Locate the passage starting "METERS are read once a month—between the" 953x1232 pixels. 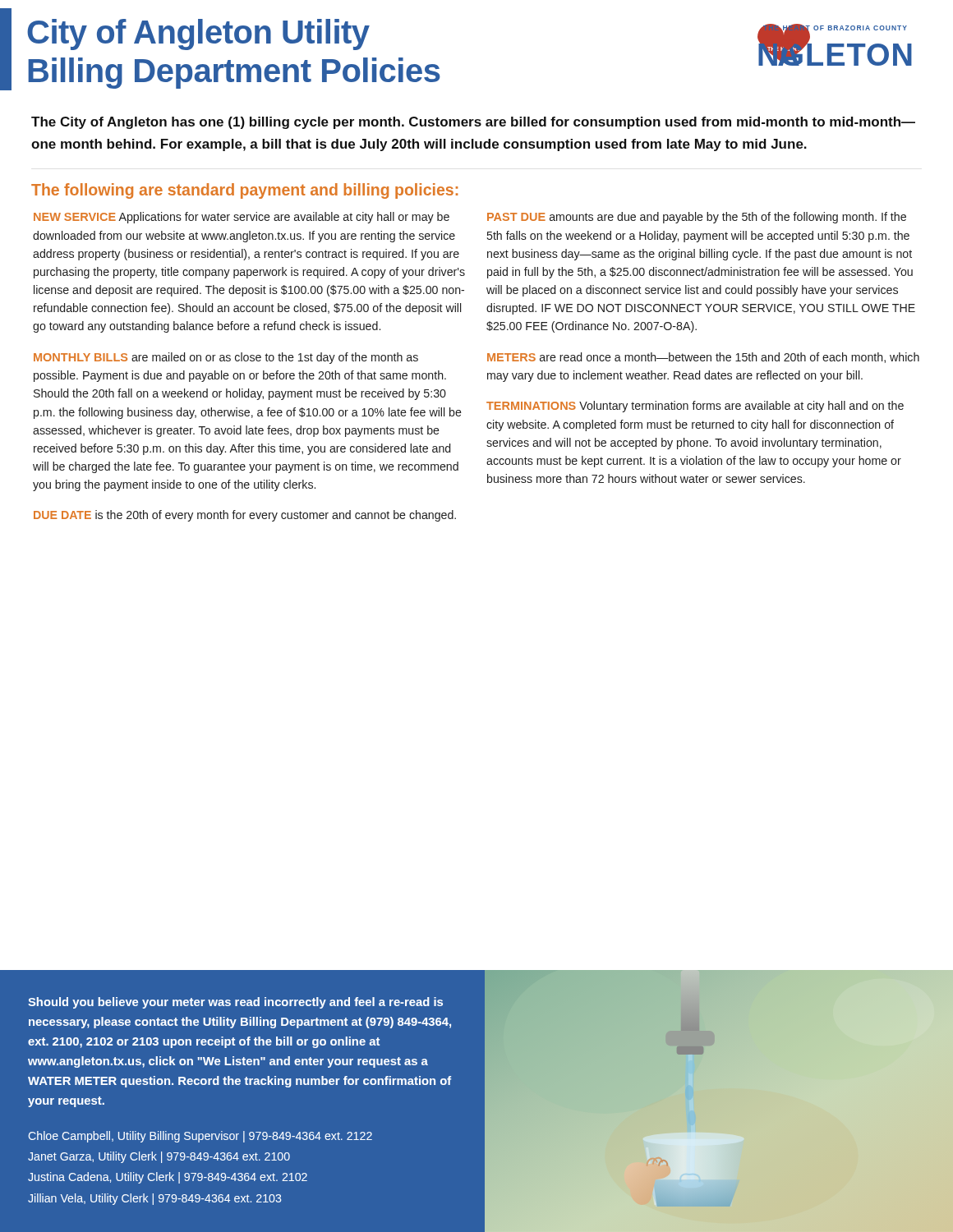coord(703,366)
